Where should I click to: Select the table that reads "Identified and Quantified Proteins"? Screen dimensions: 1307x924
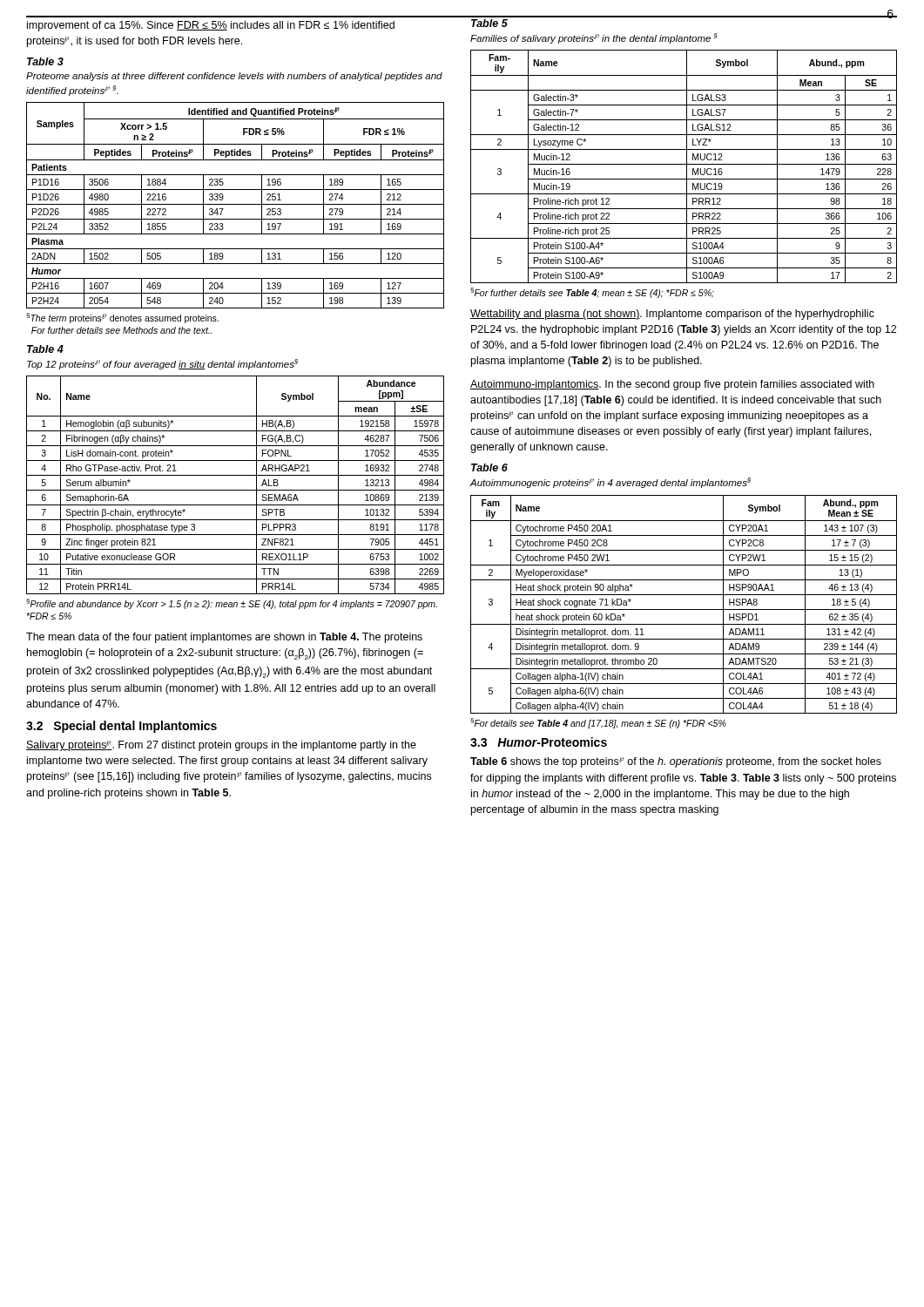(235, 205)
